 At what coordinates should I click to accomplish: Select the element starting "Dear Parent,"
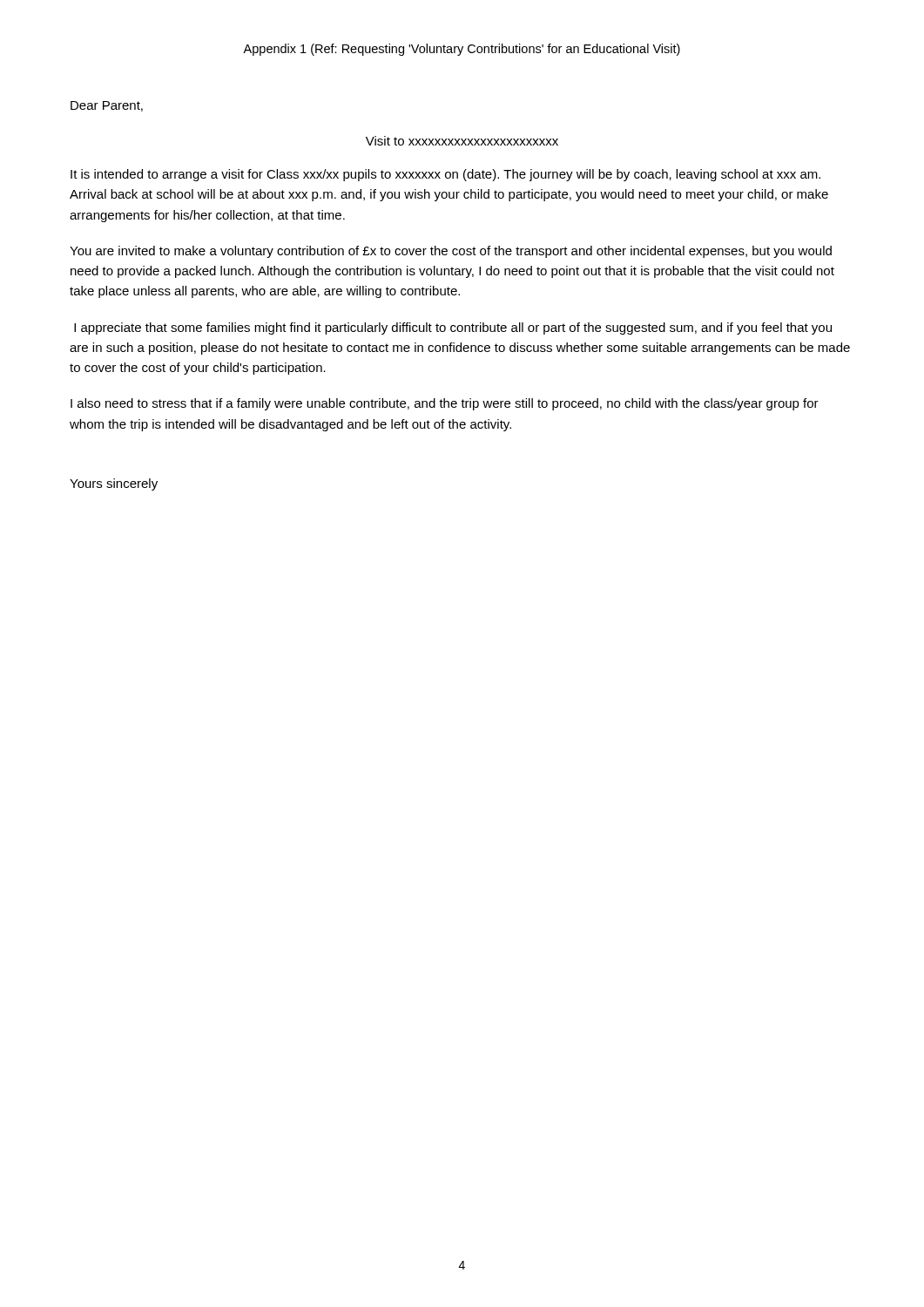coord(107,105)
